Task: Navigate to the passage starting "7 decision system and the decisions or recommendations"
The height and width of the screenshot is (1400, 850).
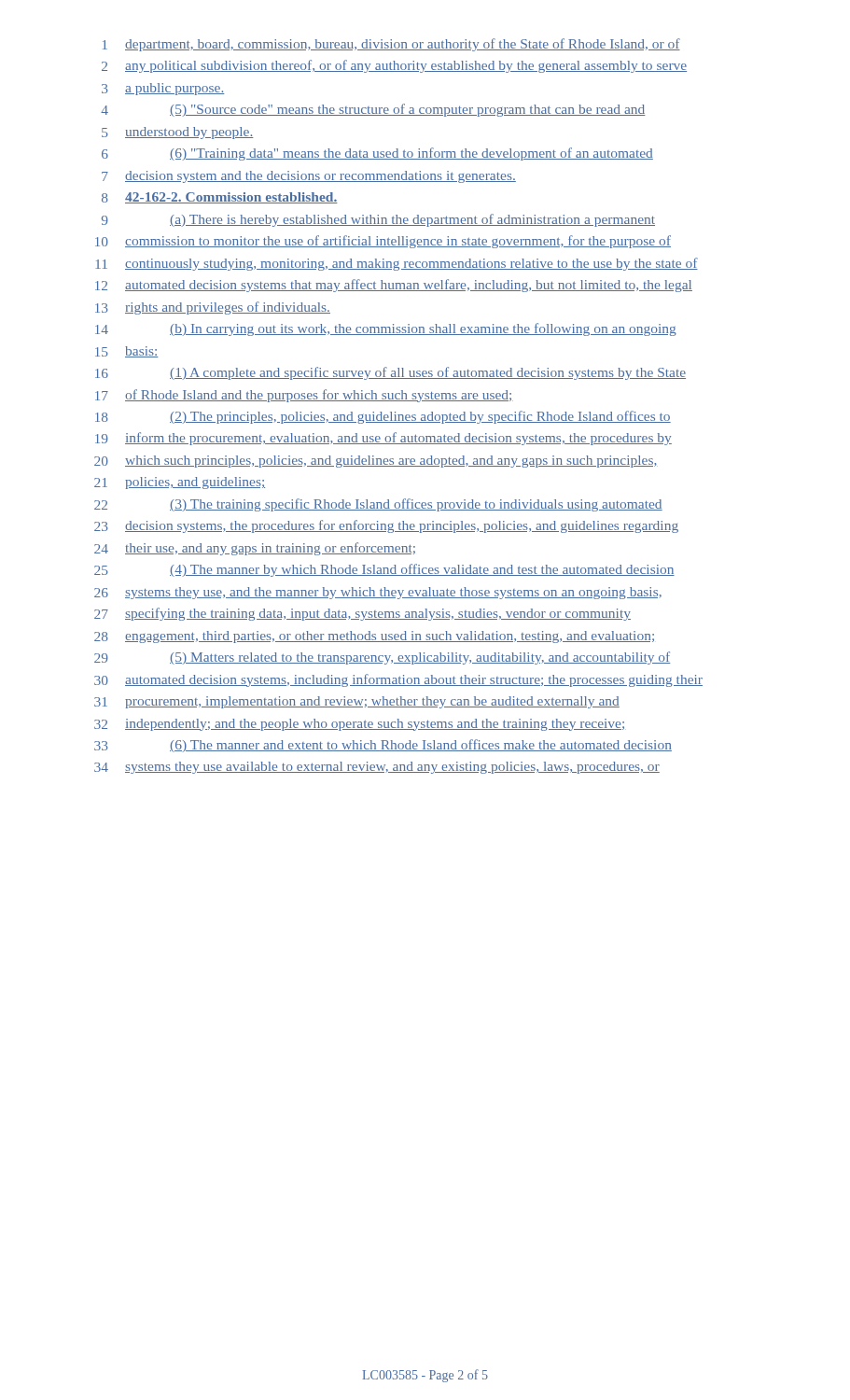Action: coord(433,176)
